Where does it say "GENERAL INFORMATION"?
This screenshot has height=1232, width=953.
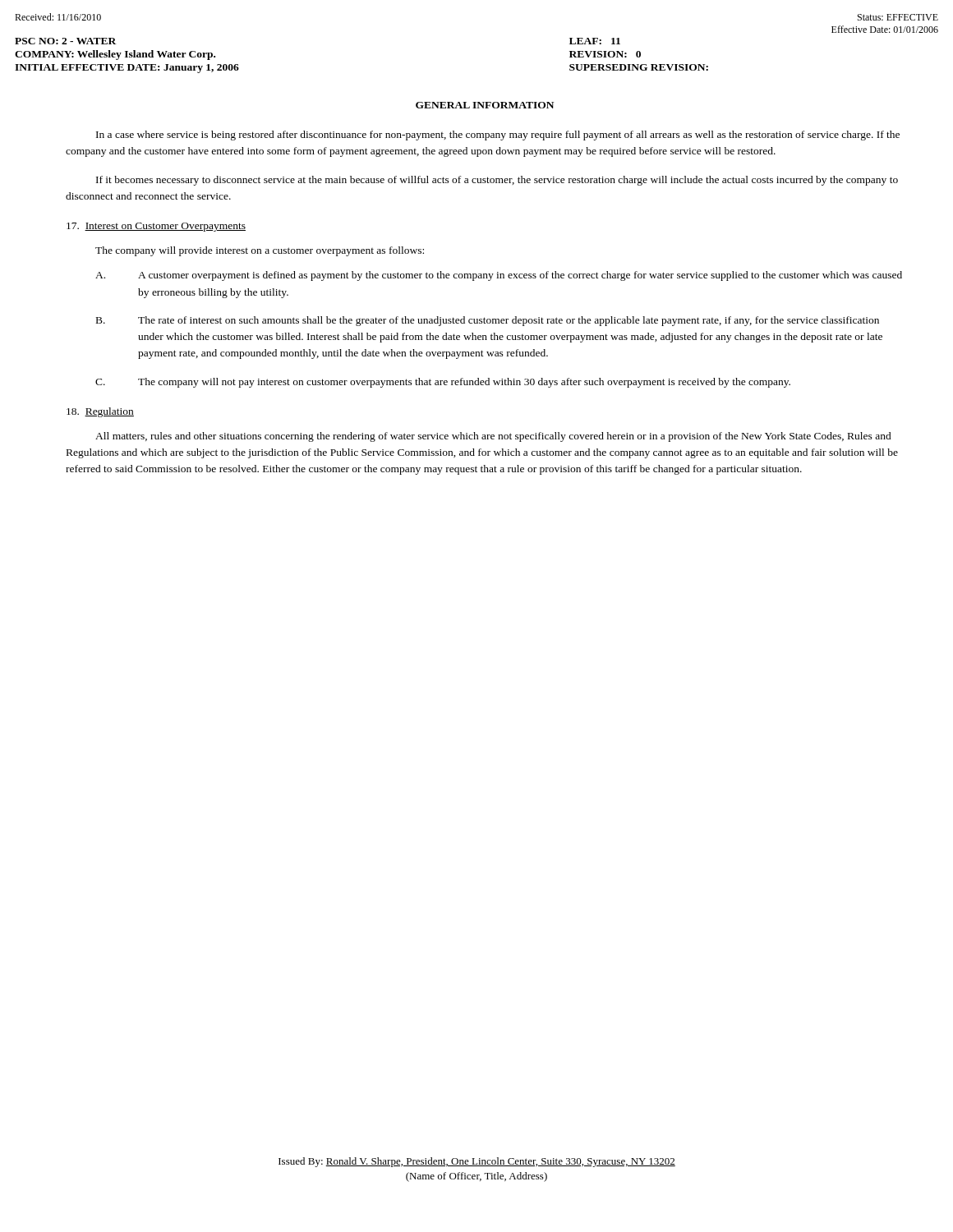pyautogui.click(x=485, y=105)
